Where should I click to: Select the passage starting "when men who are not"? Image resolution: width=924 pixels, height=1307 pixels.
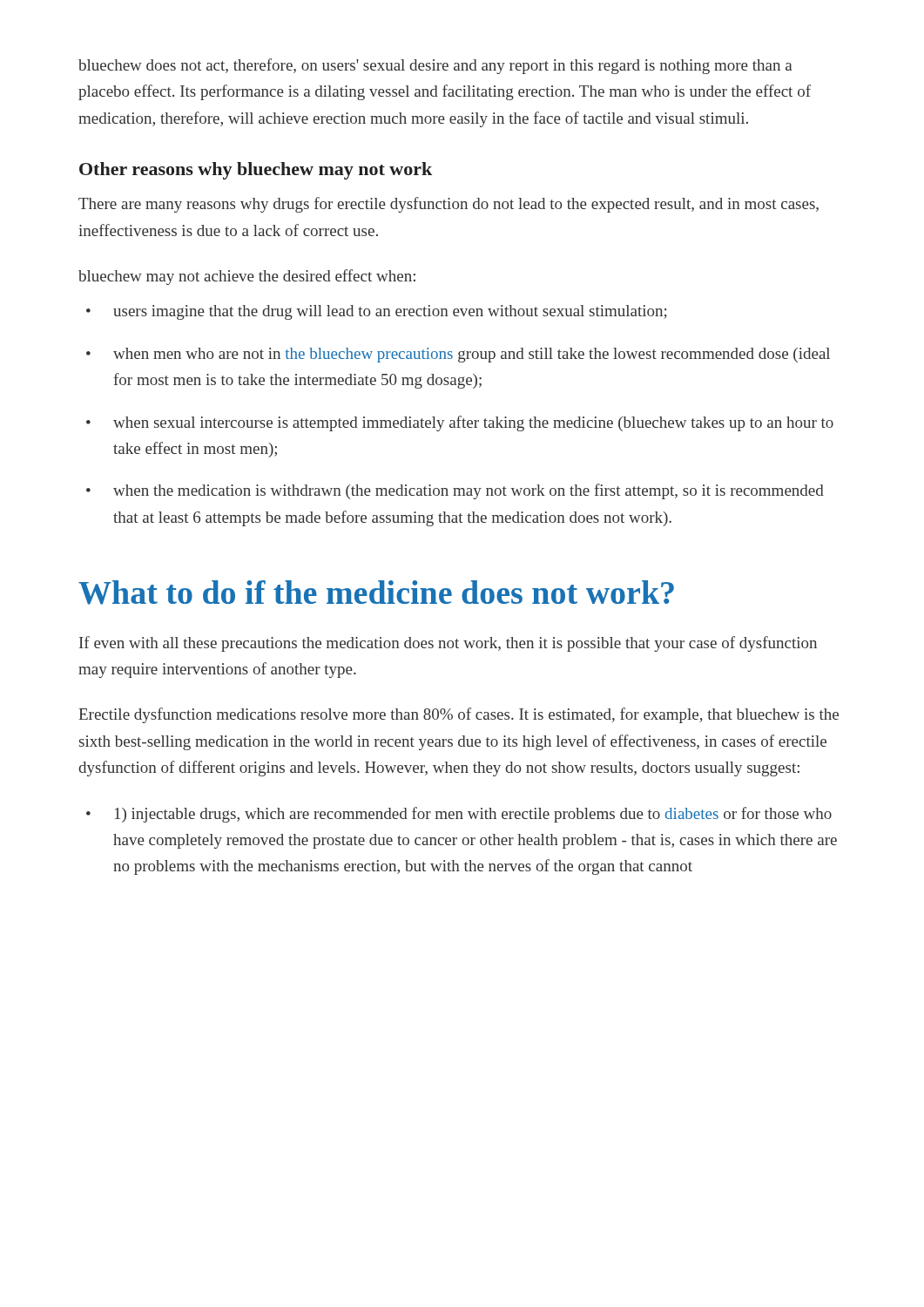[x=472, y=366]
